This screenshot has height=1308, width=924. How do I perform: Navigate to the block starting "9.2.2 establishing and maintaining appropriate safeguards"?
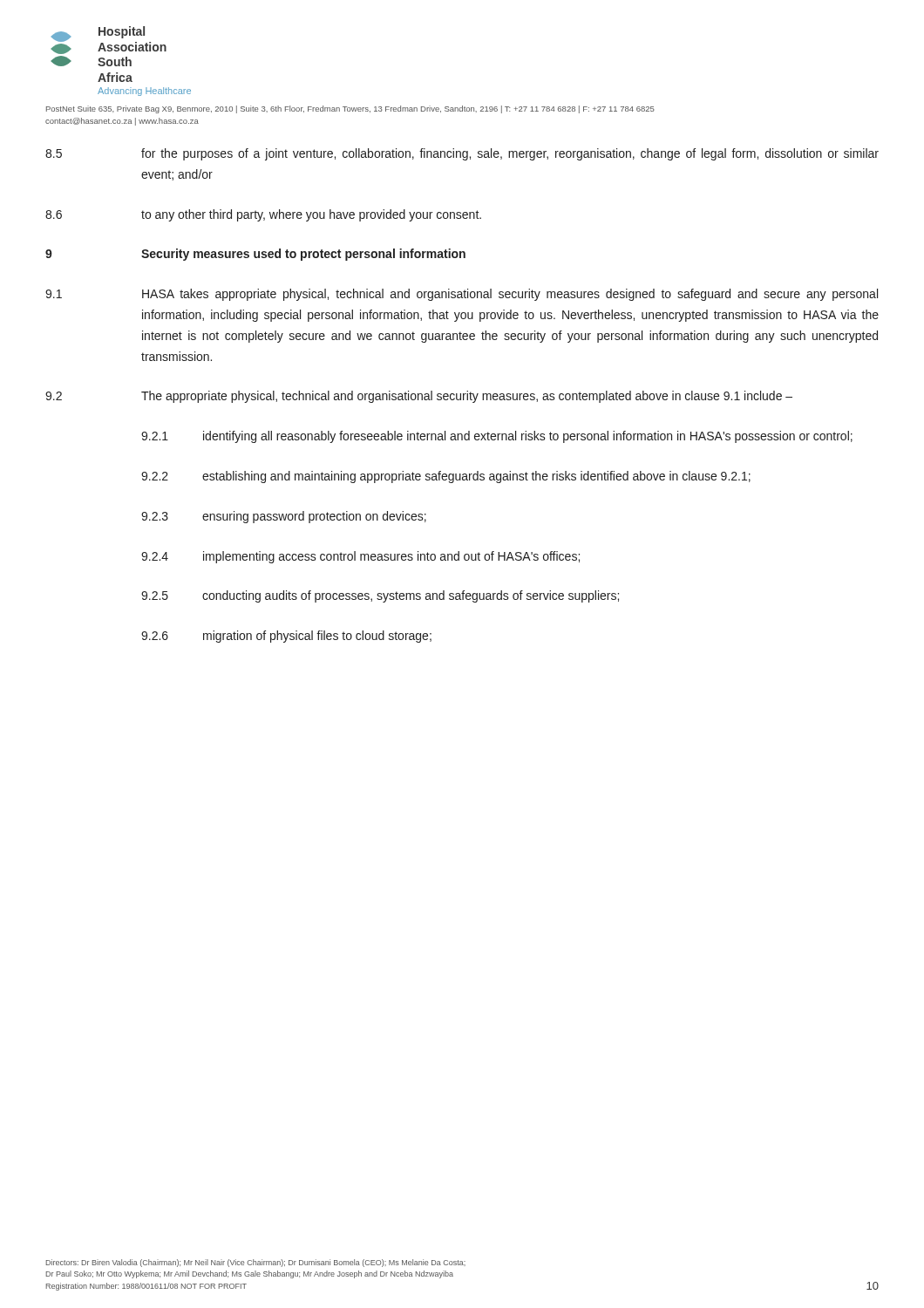[x=462, y=477]
